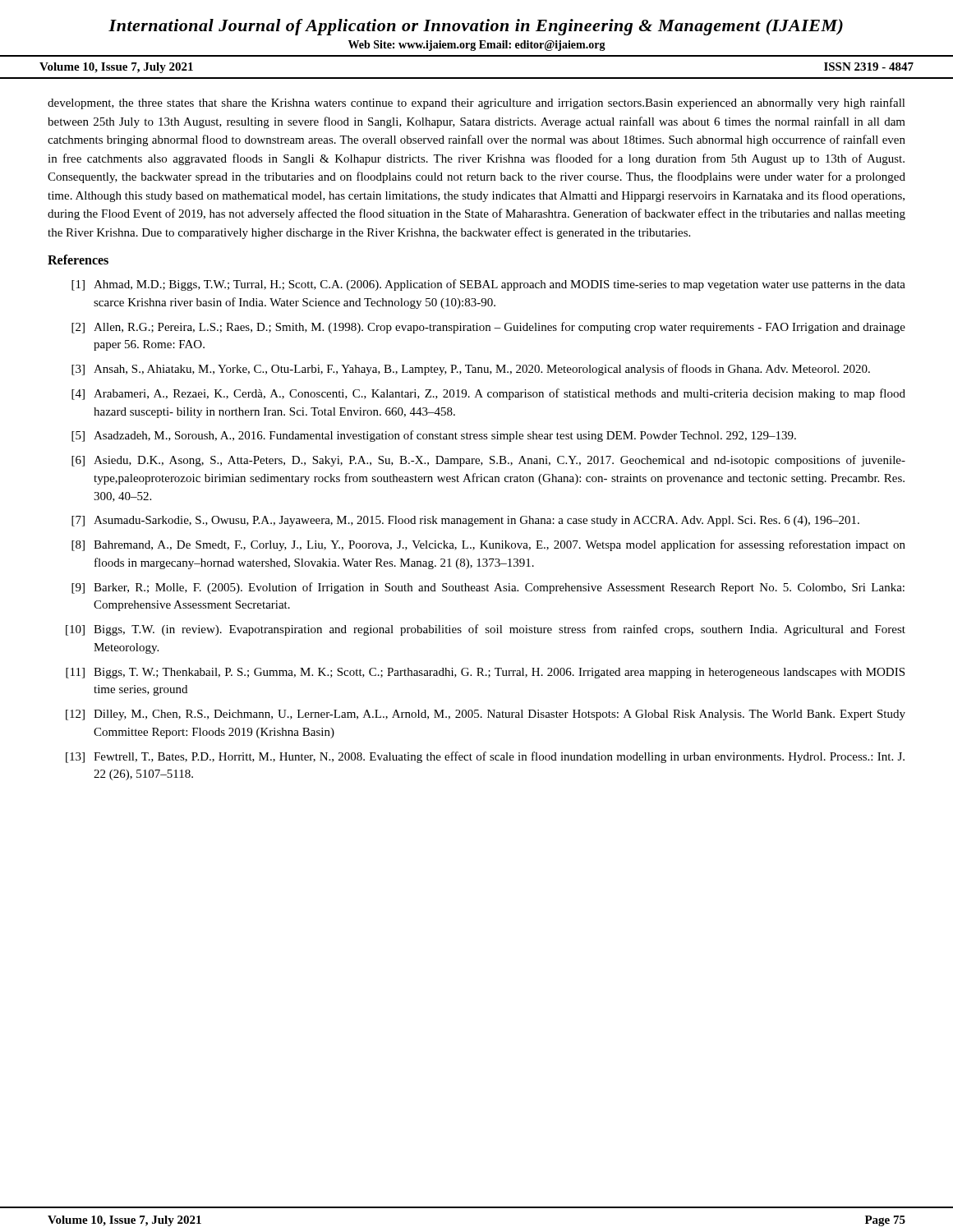
Task: Find the list item that reads "[5] Asadzadeh, M., Soroush, A.,"
Action: 476,436
